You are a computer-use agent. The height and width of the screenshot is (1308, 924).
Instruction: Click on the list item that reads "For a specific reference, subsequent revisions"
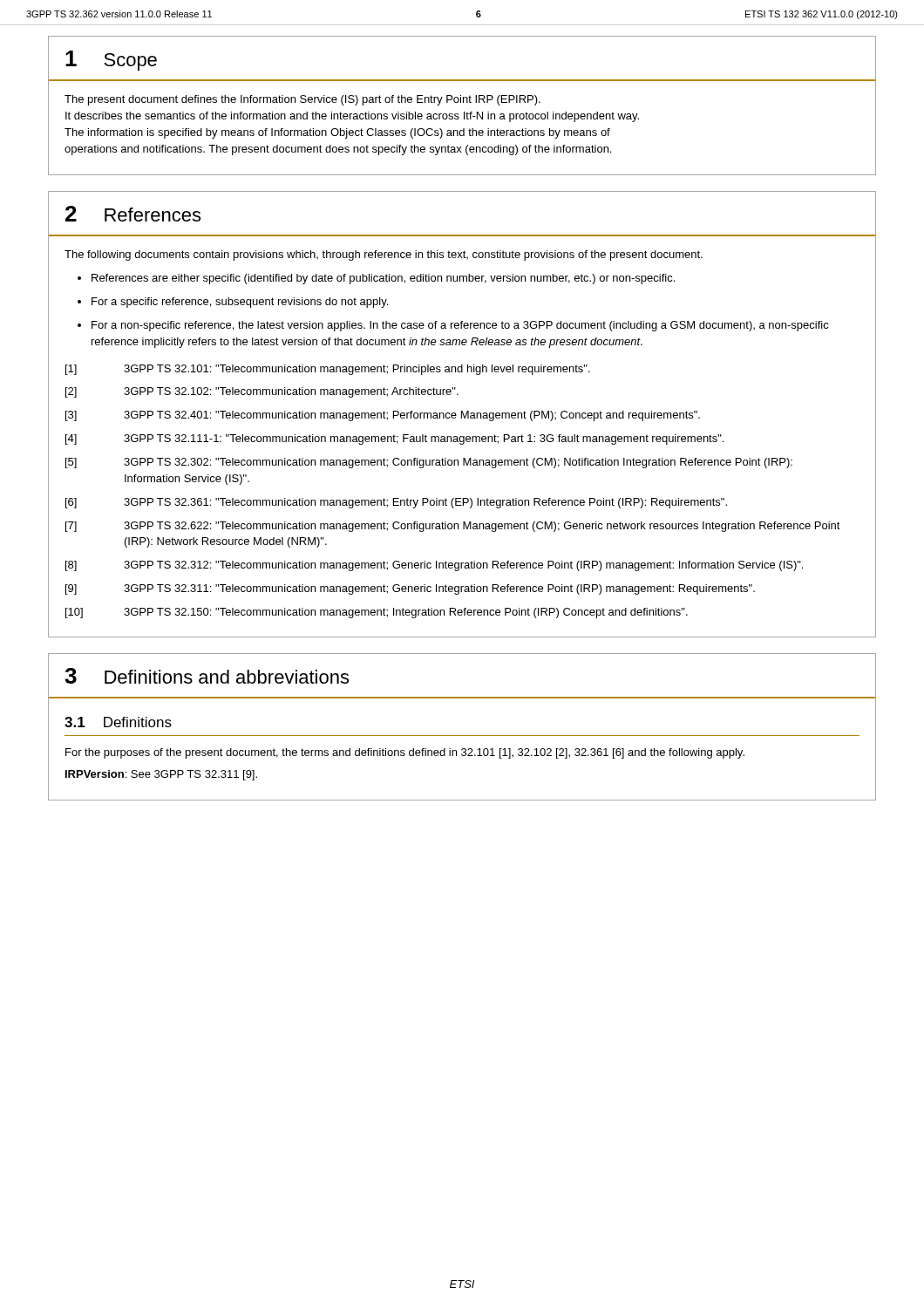[240, 301]
